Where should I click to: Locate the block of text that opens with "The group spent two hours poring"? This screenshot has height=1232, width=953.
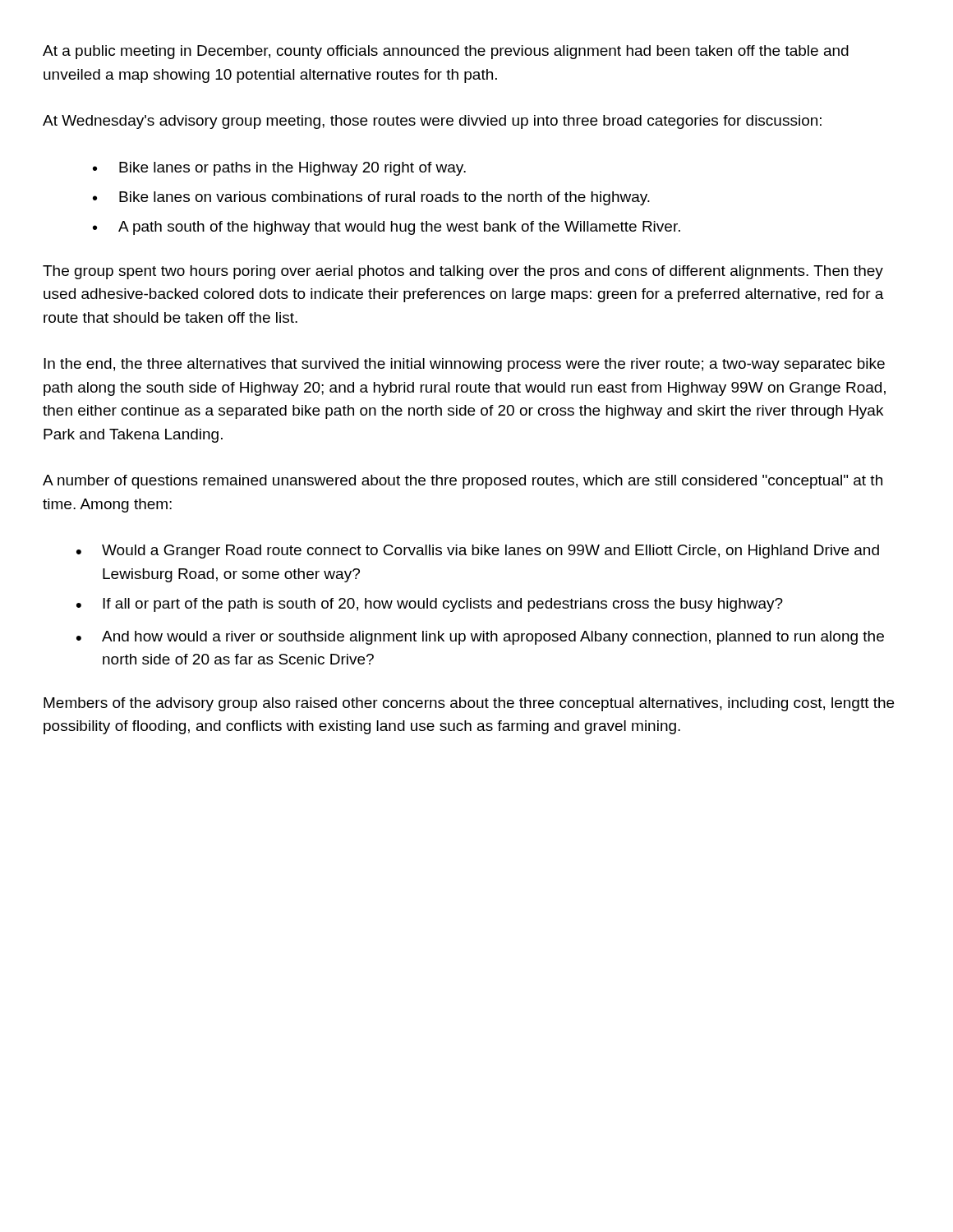(x=463, y=294)
